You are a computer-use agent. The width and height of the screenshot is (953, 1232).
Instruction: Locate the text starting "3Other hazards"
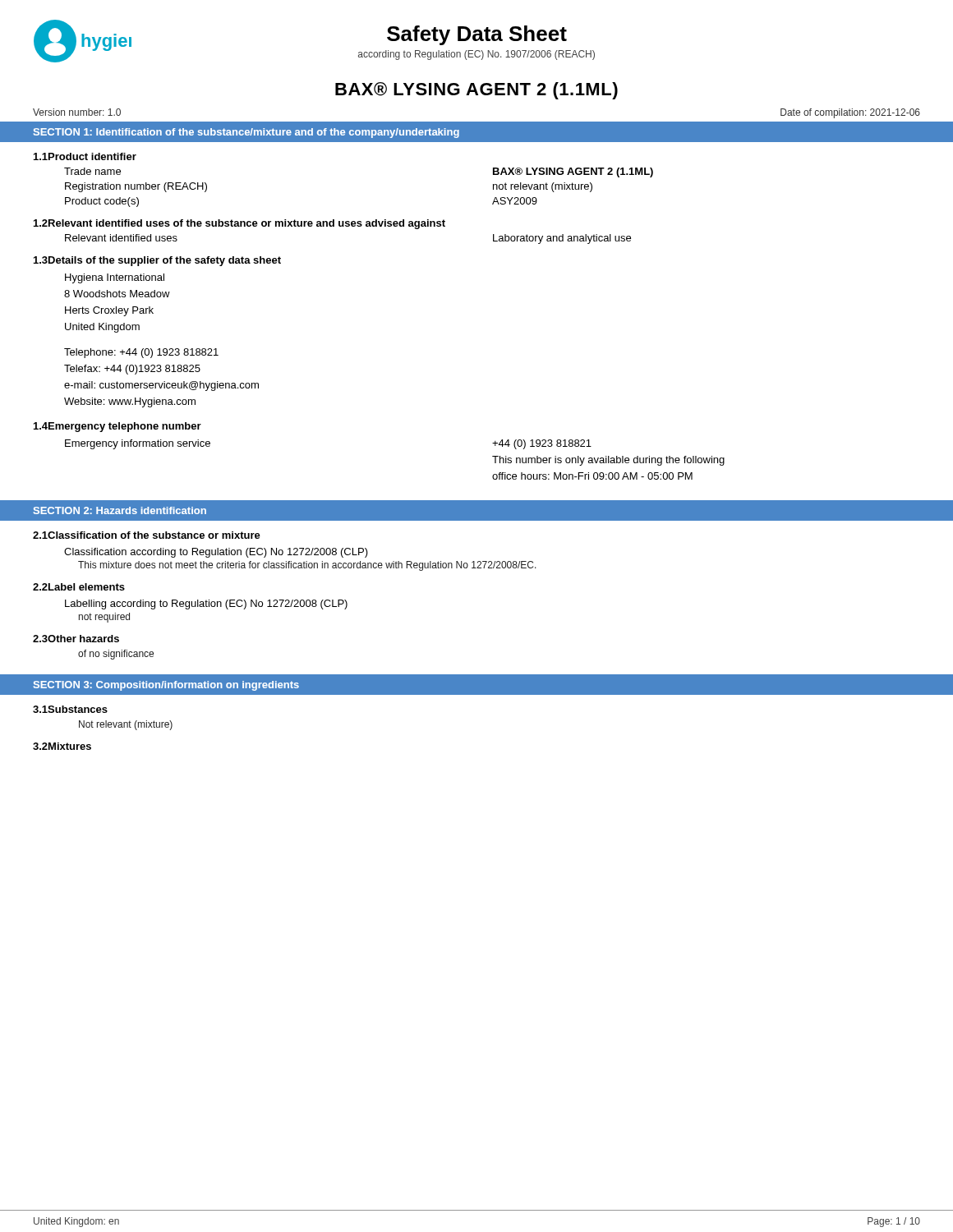pos(76,638)
